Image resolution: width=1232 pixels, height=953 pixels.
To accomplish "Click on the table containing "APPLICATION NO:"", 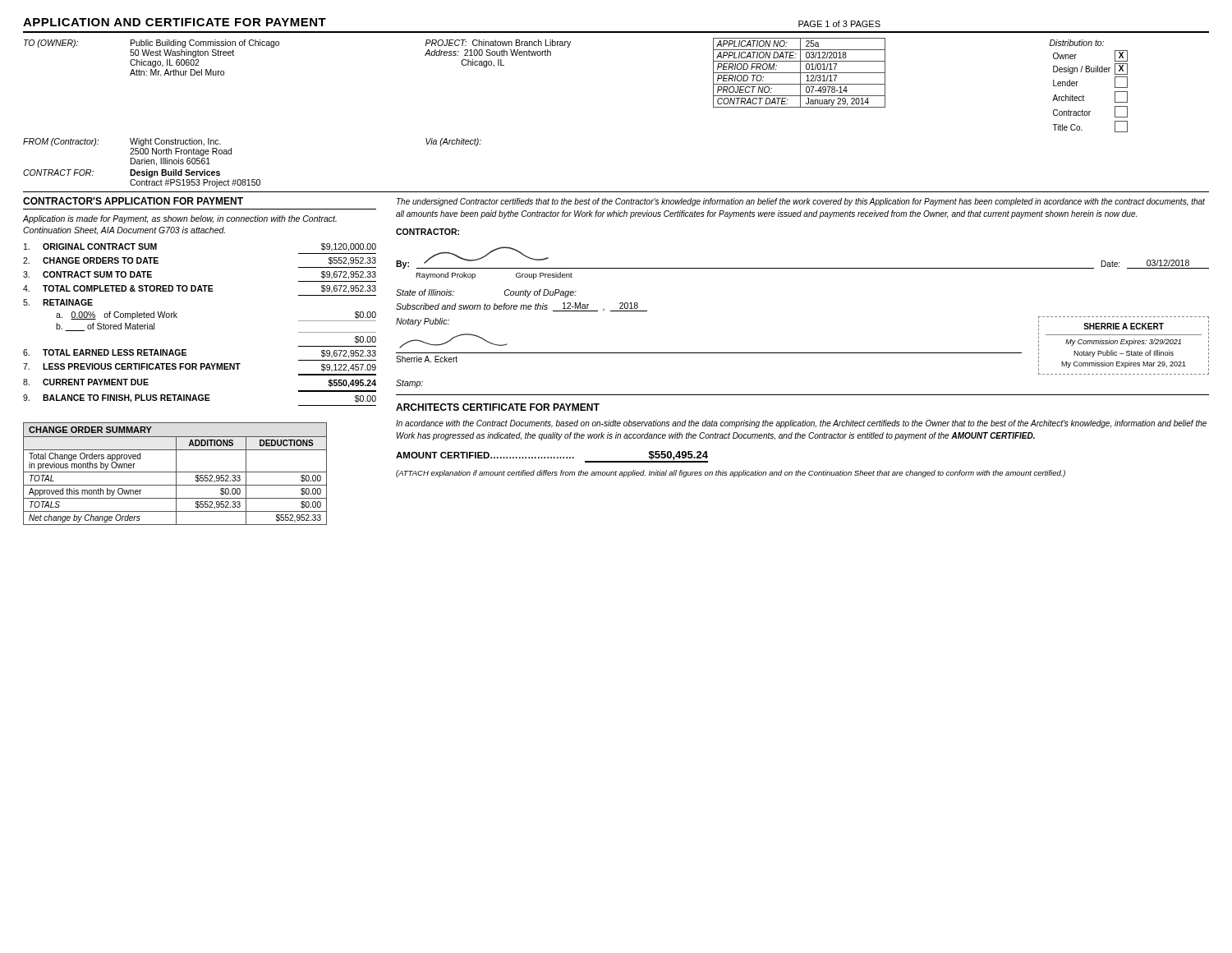I will (616, 113).
